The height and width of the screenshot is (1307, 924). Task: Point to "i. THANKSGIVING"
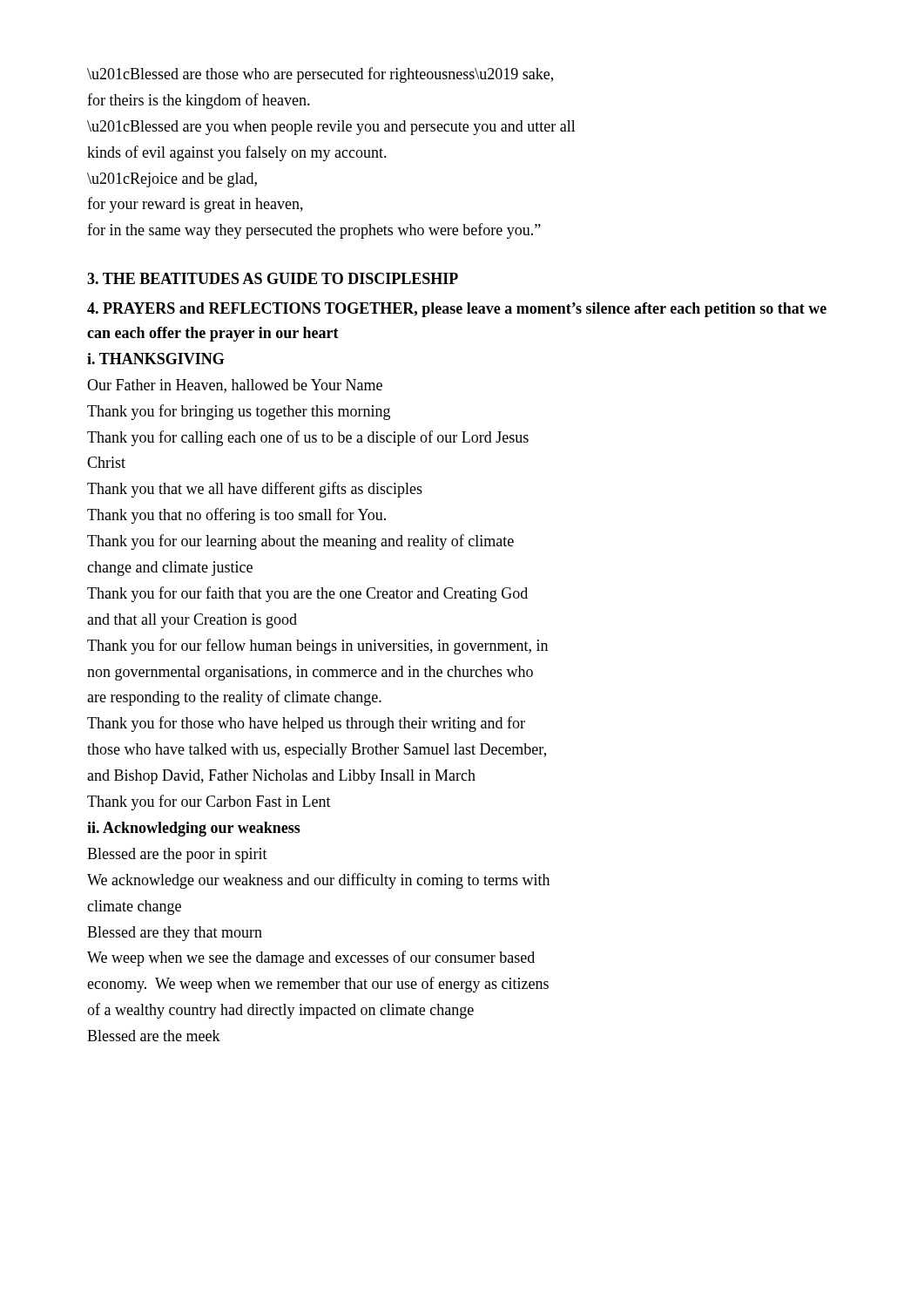tap(156, 359)
